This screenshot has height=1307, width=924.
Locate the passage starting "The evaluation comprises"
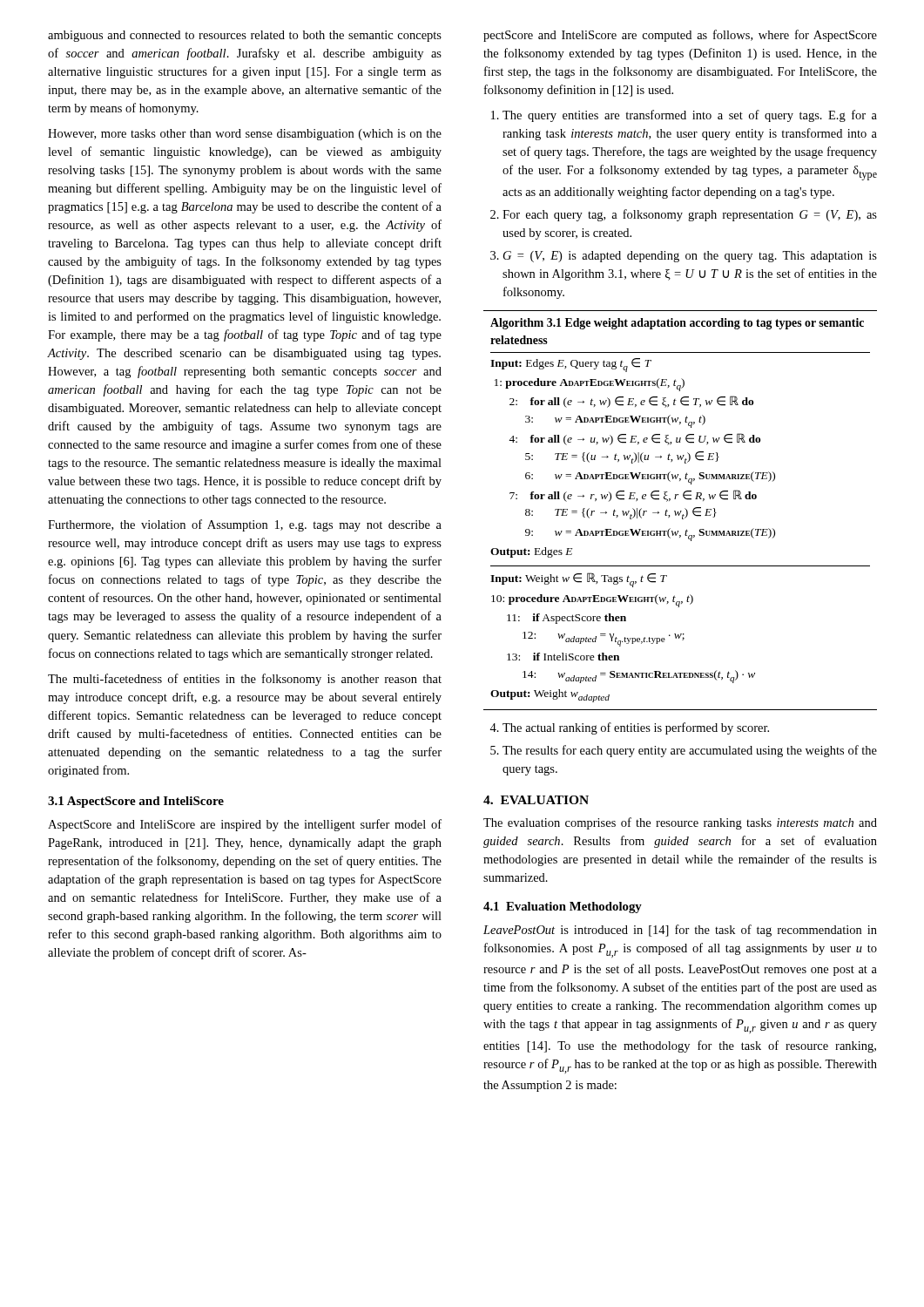tap(680, 851)
